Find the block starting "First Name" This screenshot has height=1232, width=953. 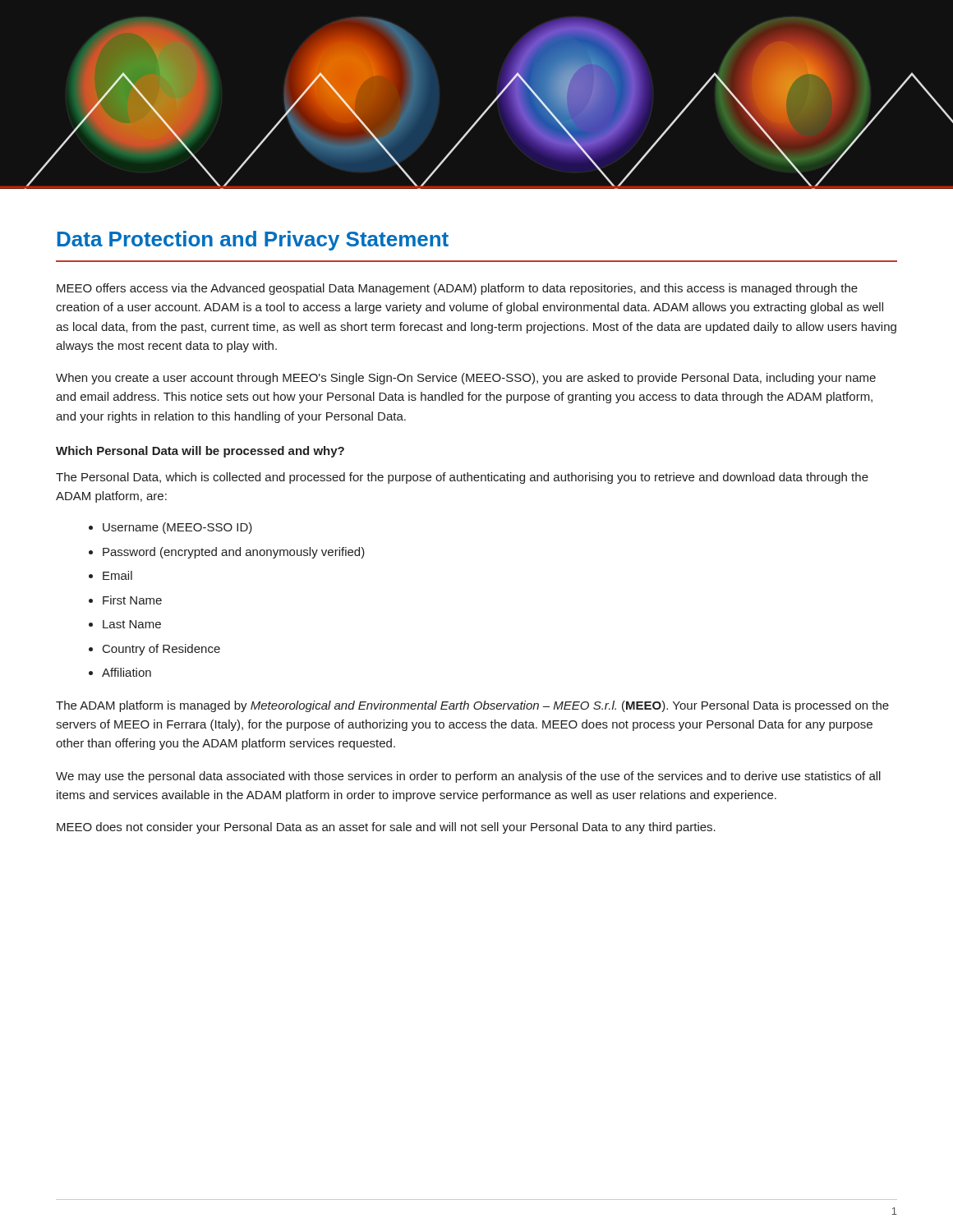(x=132, y=600)
